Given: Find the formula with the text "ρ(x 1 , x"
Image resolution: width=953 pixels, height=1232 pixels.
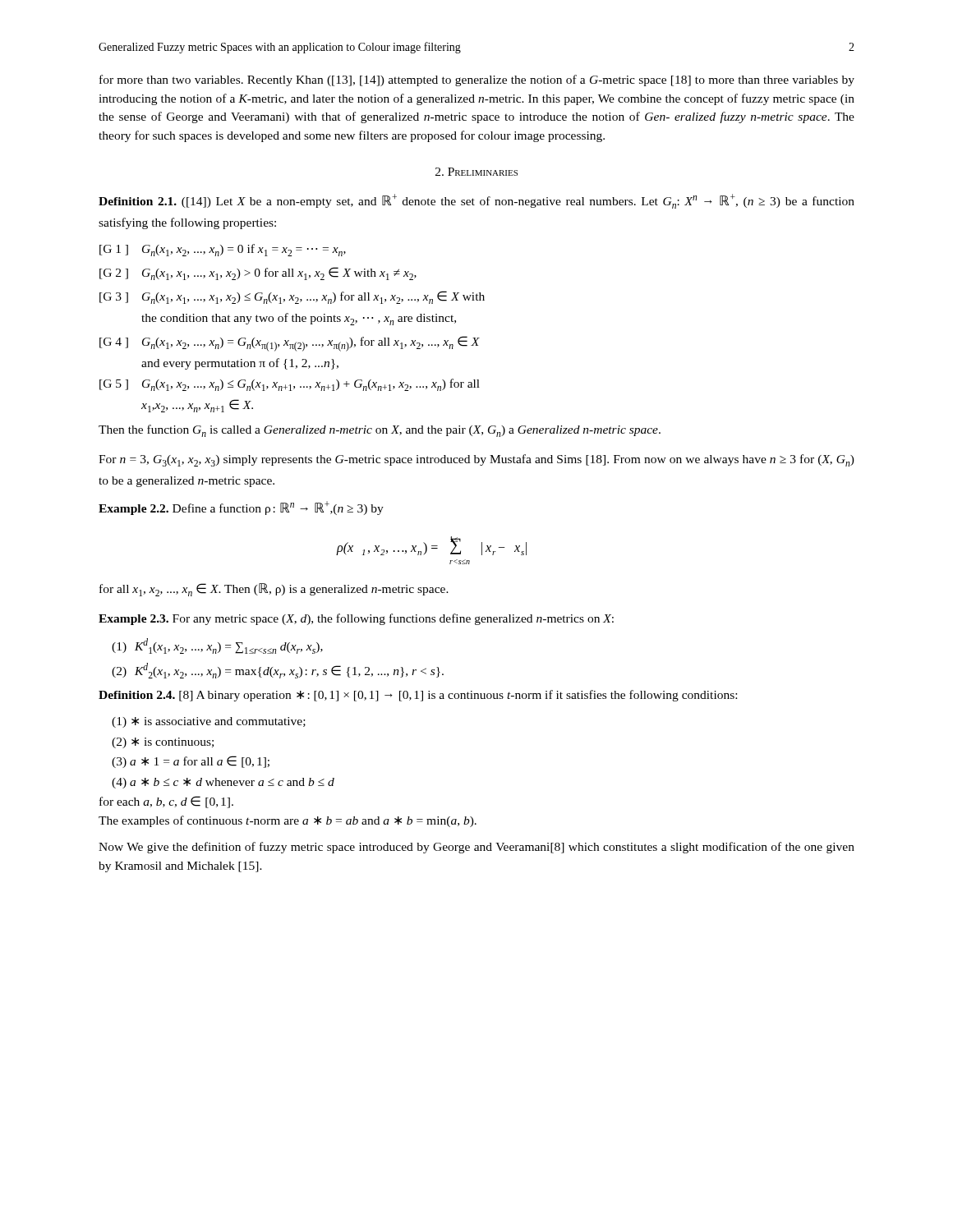Looking at the screenshot, I should 476,549.
